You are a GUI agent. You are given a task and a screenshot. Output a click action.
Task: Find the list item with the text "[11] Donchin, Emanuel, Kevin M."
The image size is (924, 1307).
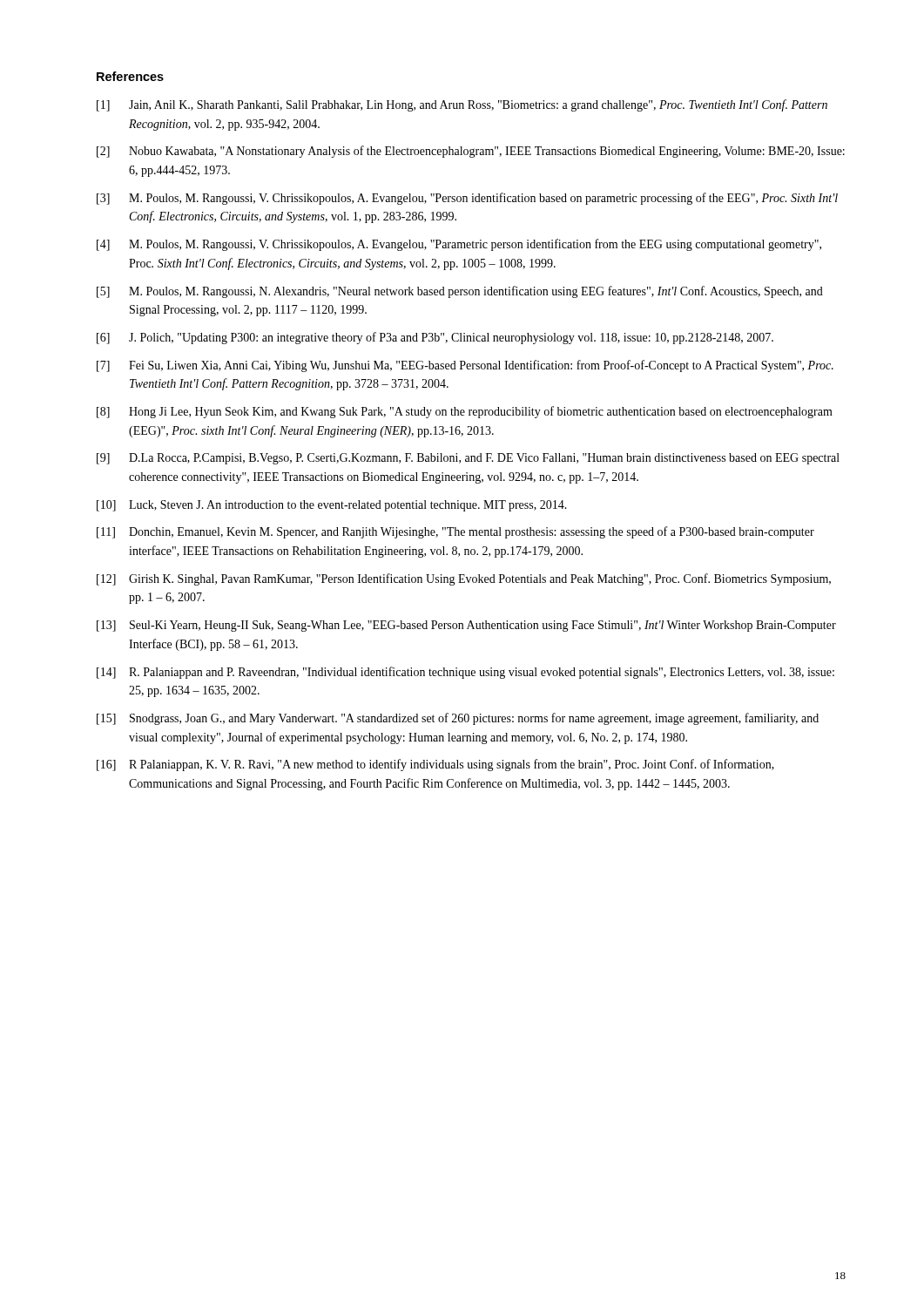[471, 542]
